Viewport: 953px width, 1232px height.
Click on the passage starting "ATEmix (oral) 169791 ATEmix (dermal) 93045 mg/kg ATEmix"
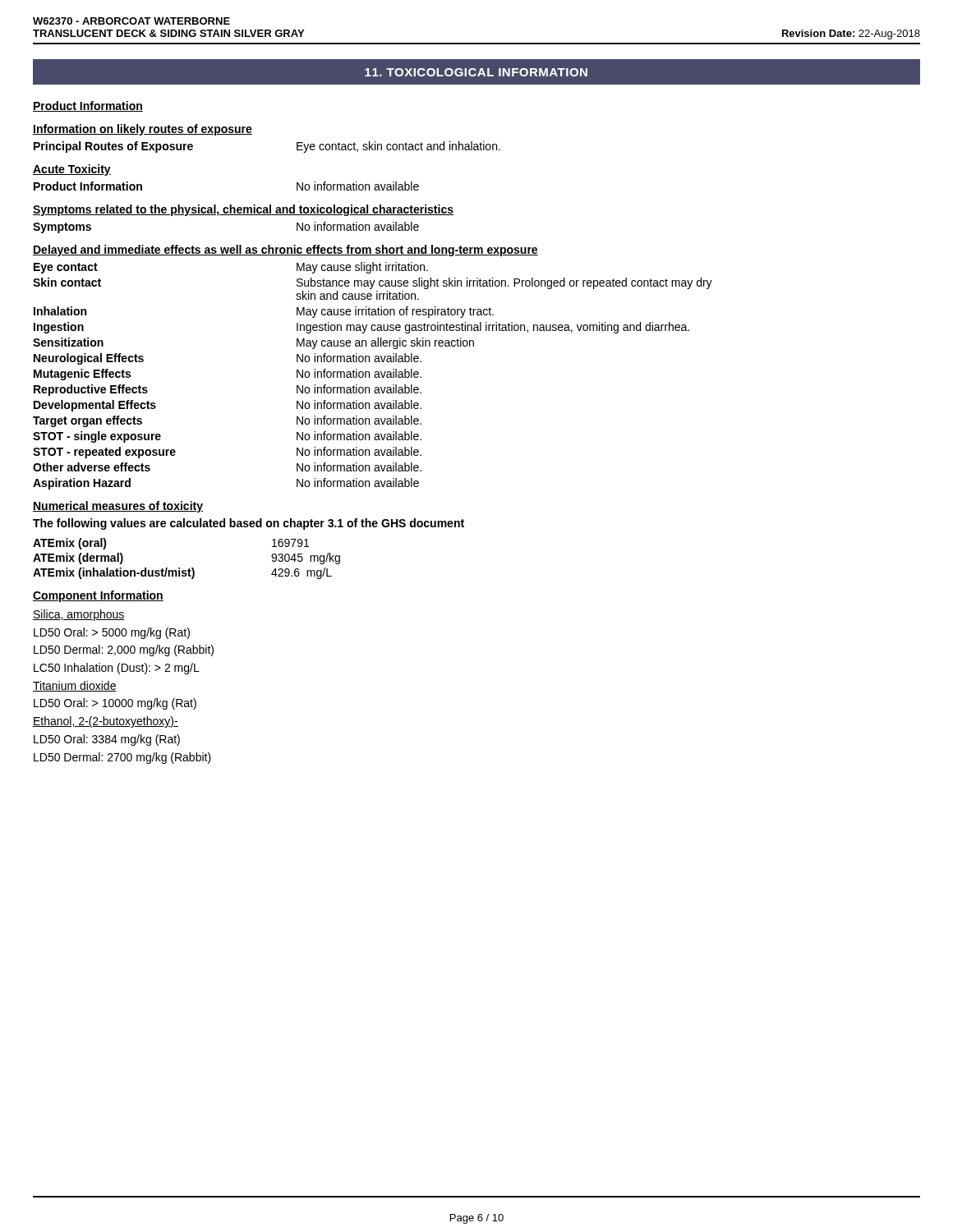coord(70,544)
